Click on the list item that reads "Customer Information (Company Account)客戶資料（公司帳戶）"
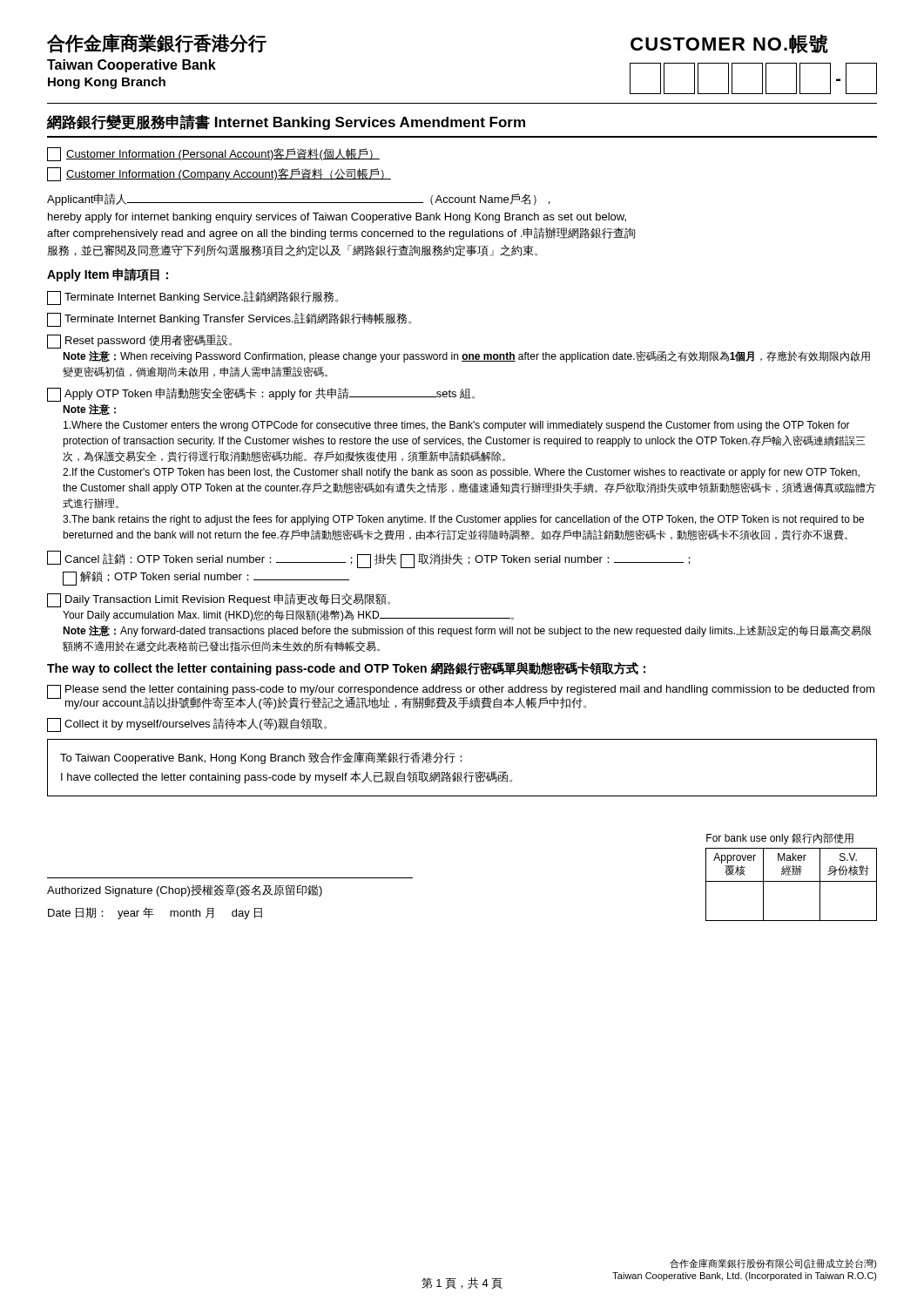The image size is (924, 1307). [219, 174]
